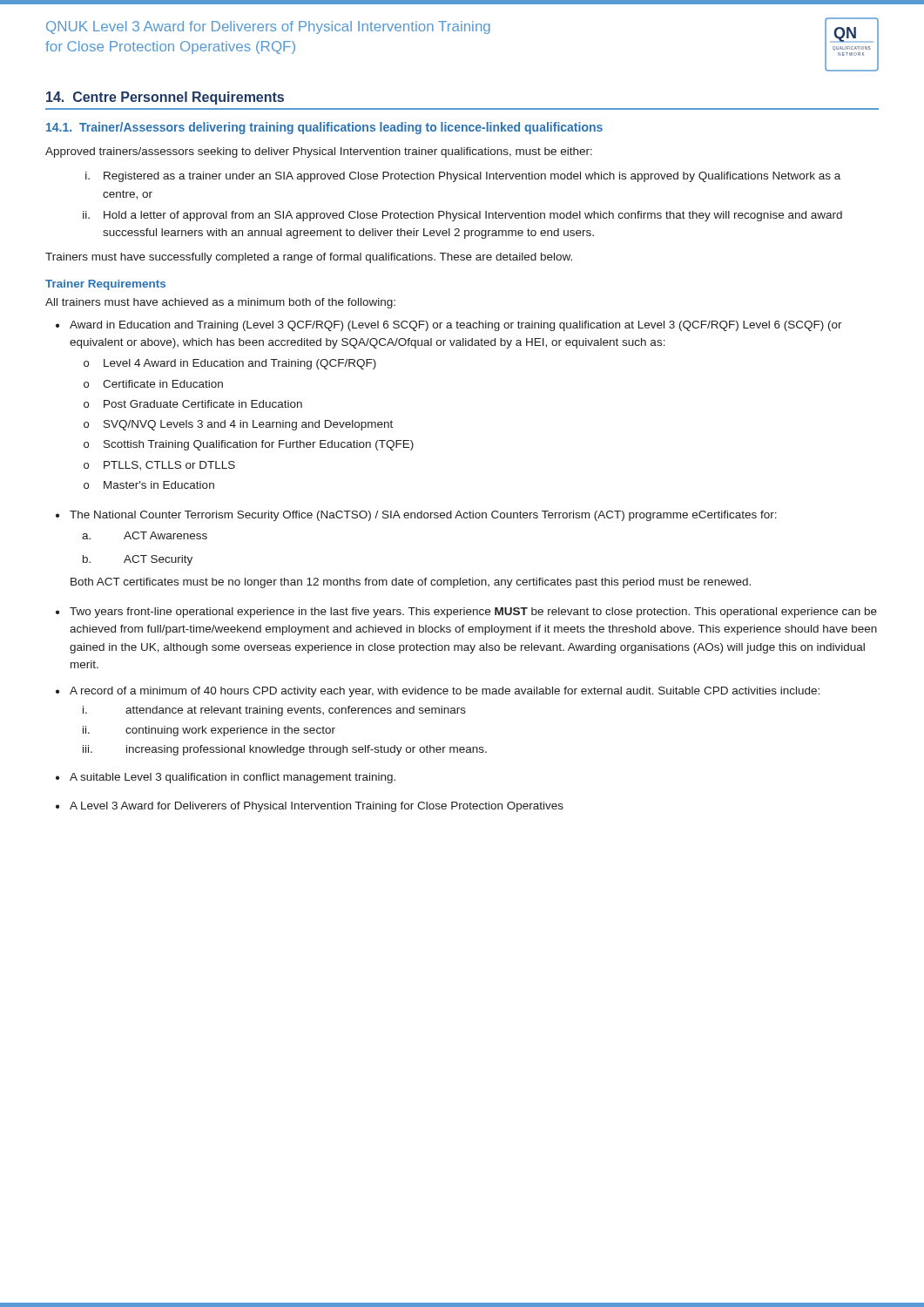This screenshot has width=924, height=1307.
Task: Point to the region starting "ii. Hold a letter of approval from"
Action: click(462, 224)
